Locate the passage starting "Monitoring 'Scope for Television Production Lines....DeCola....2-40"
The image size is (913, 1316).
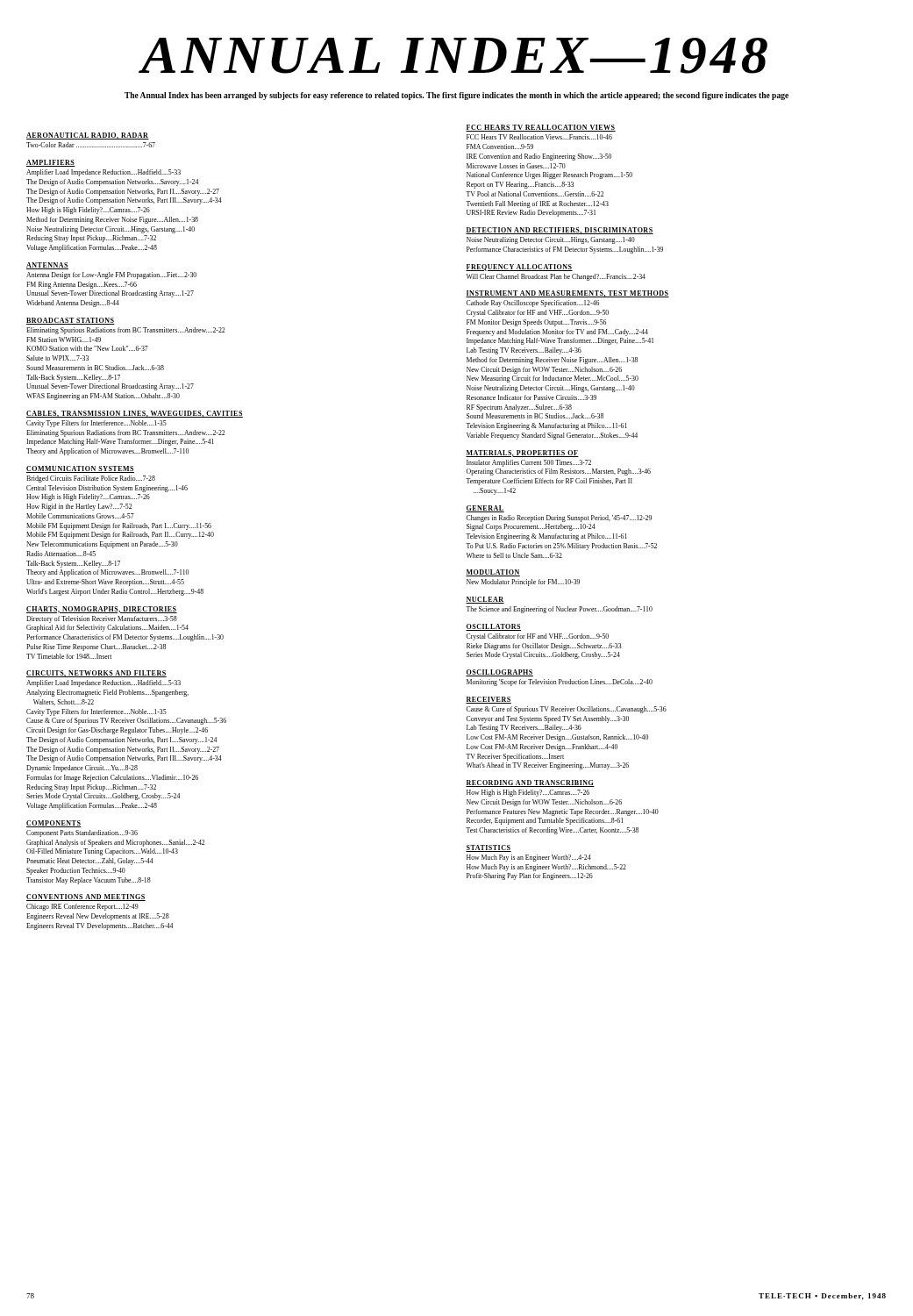[560, 683]
